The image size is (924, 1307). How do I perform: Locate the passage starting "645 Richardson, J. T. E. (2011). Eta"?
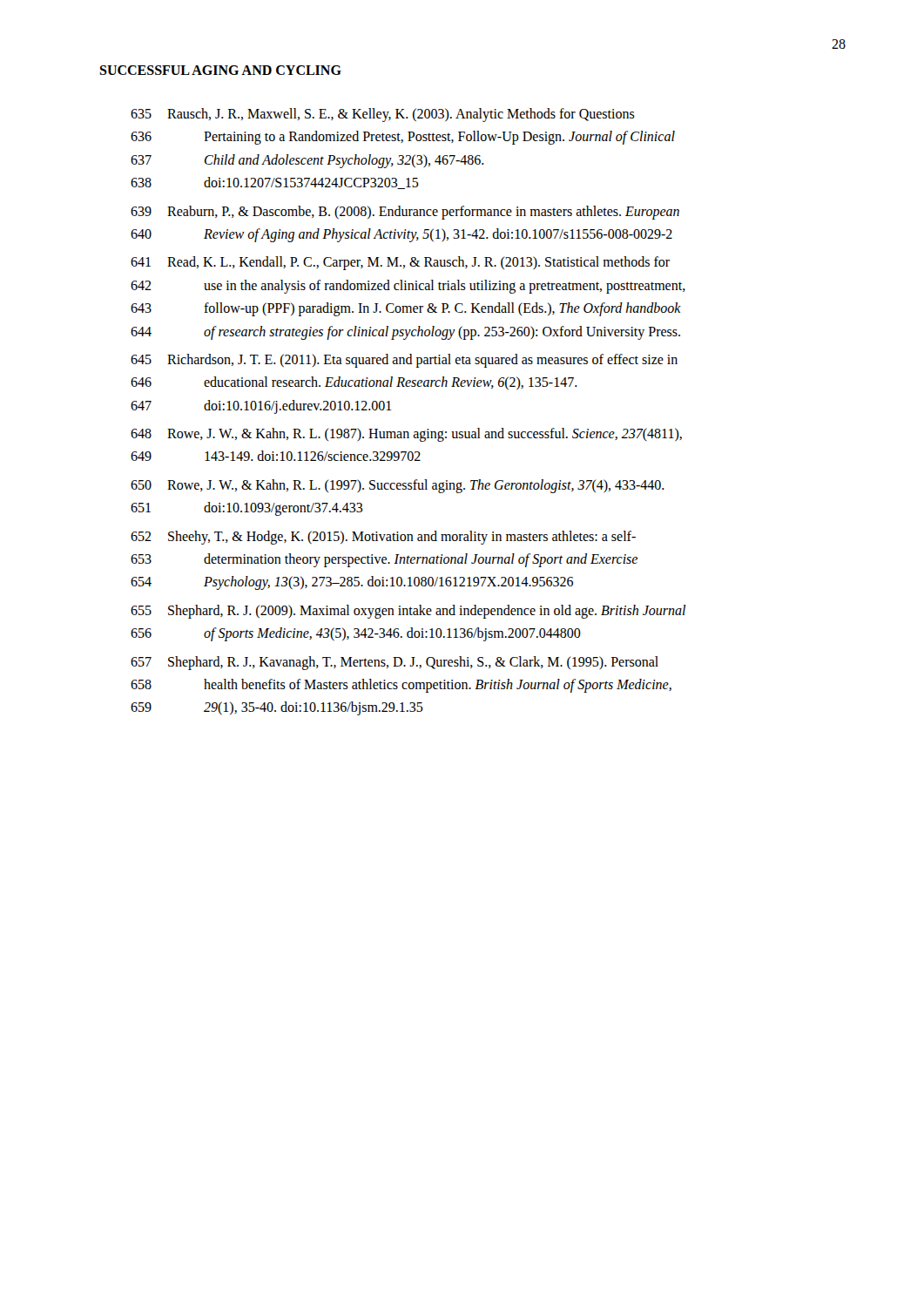point(472,360)
